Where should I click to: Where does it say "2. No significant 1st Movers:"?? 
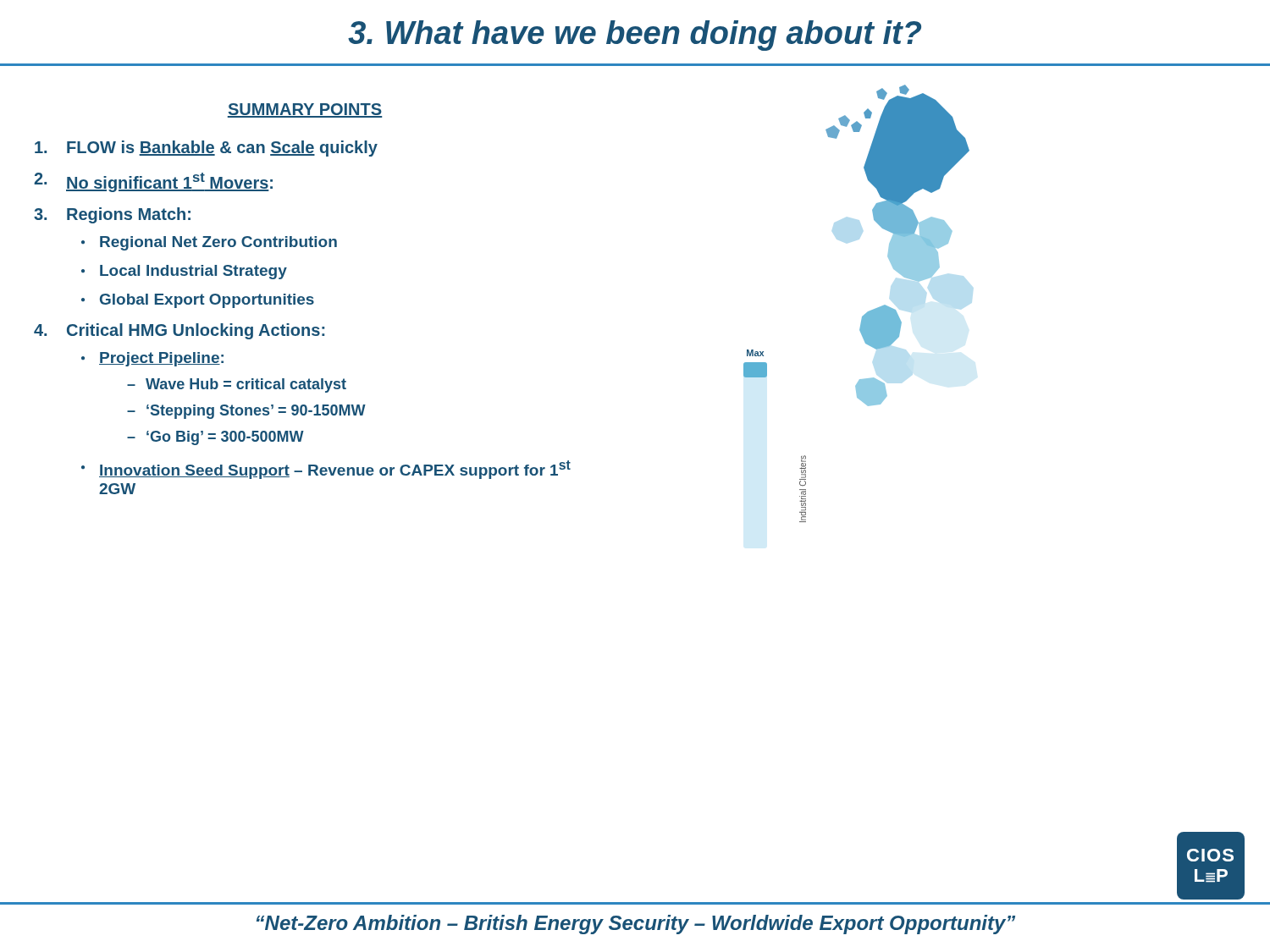click(154, 181)
